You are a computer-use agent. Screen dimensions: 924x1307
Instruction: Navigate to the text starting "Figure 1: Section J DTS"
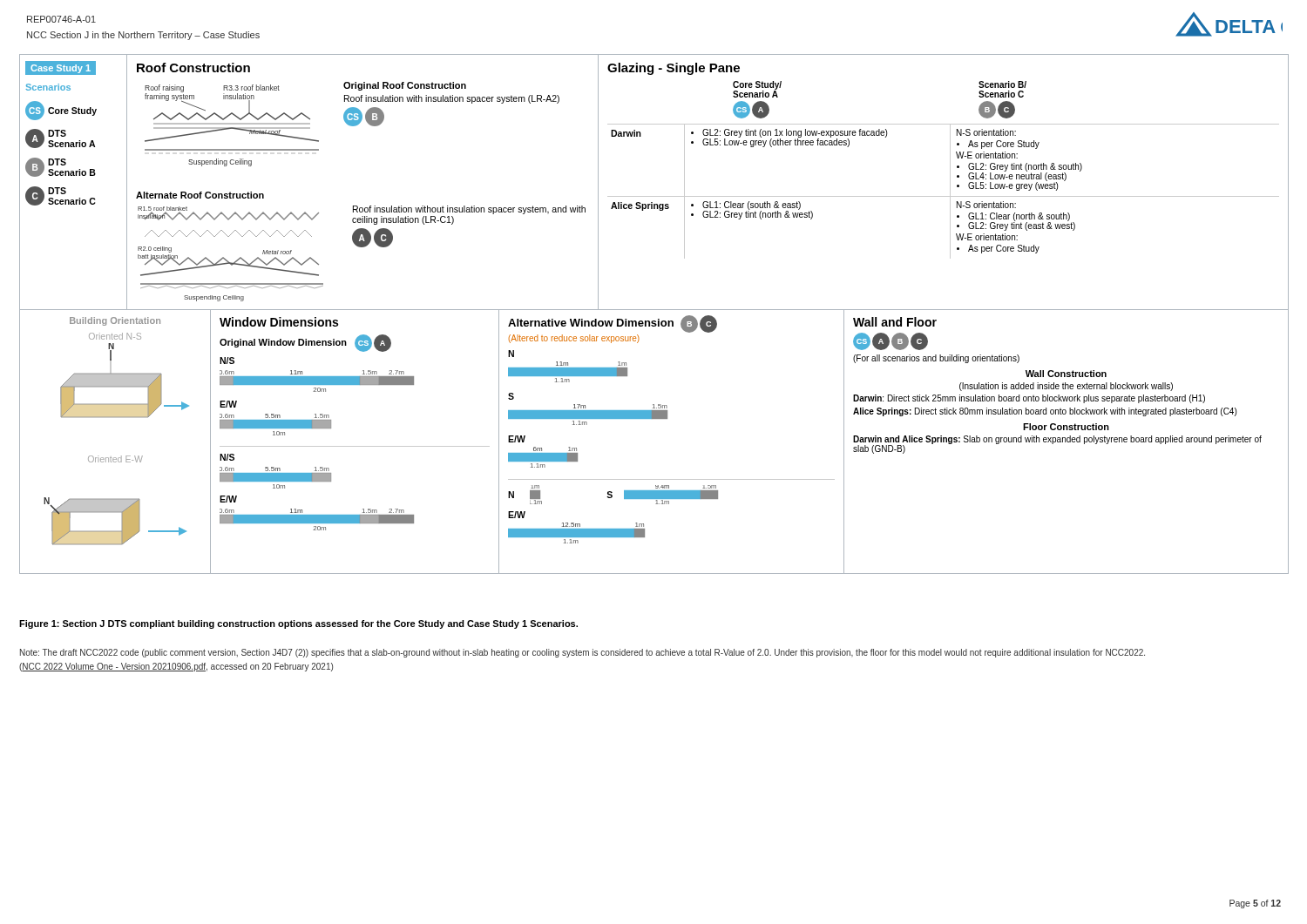point(299,624)
